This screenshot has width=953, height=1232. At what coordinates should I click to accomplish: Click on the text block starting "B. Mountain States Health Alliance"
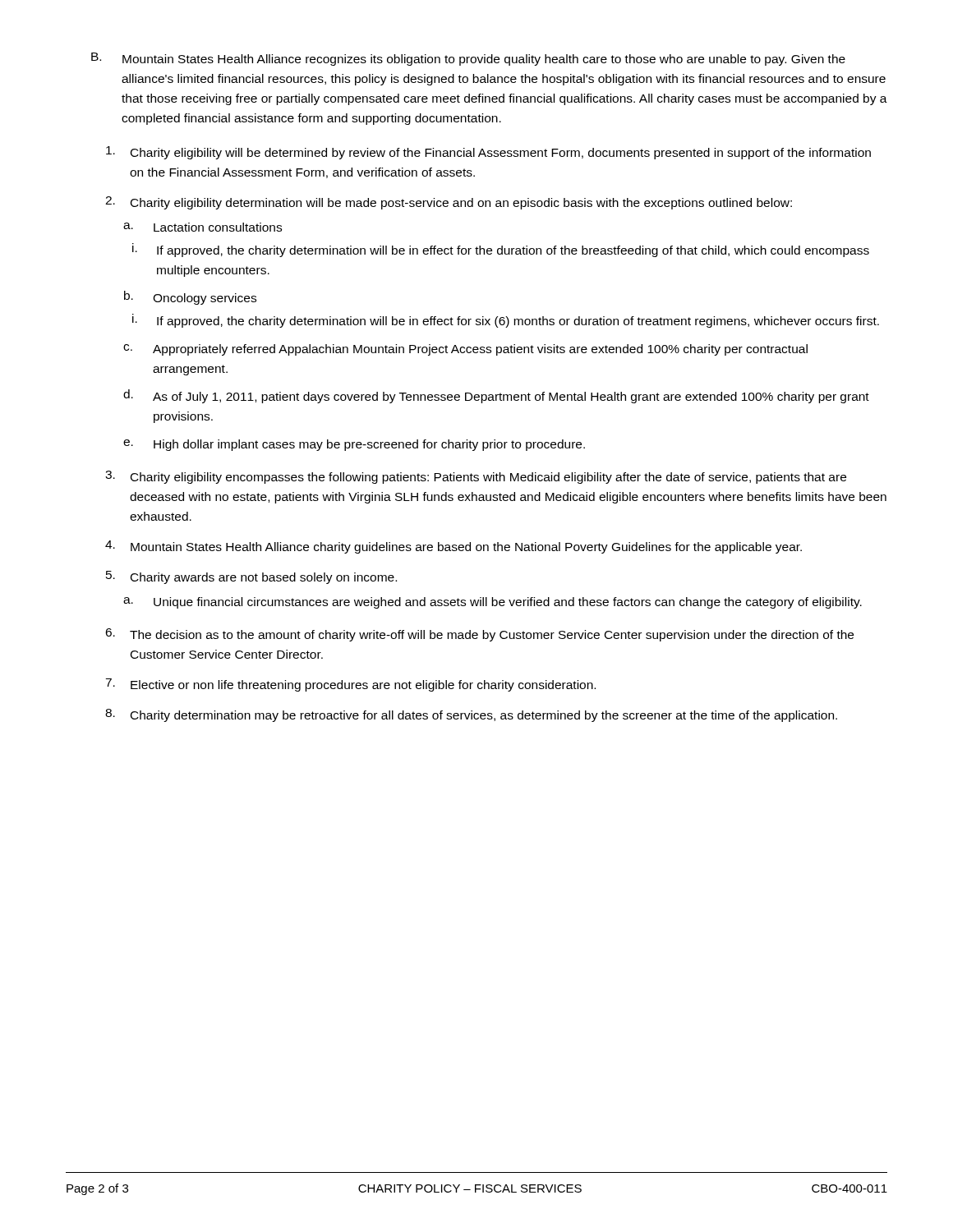489,89
